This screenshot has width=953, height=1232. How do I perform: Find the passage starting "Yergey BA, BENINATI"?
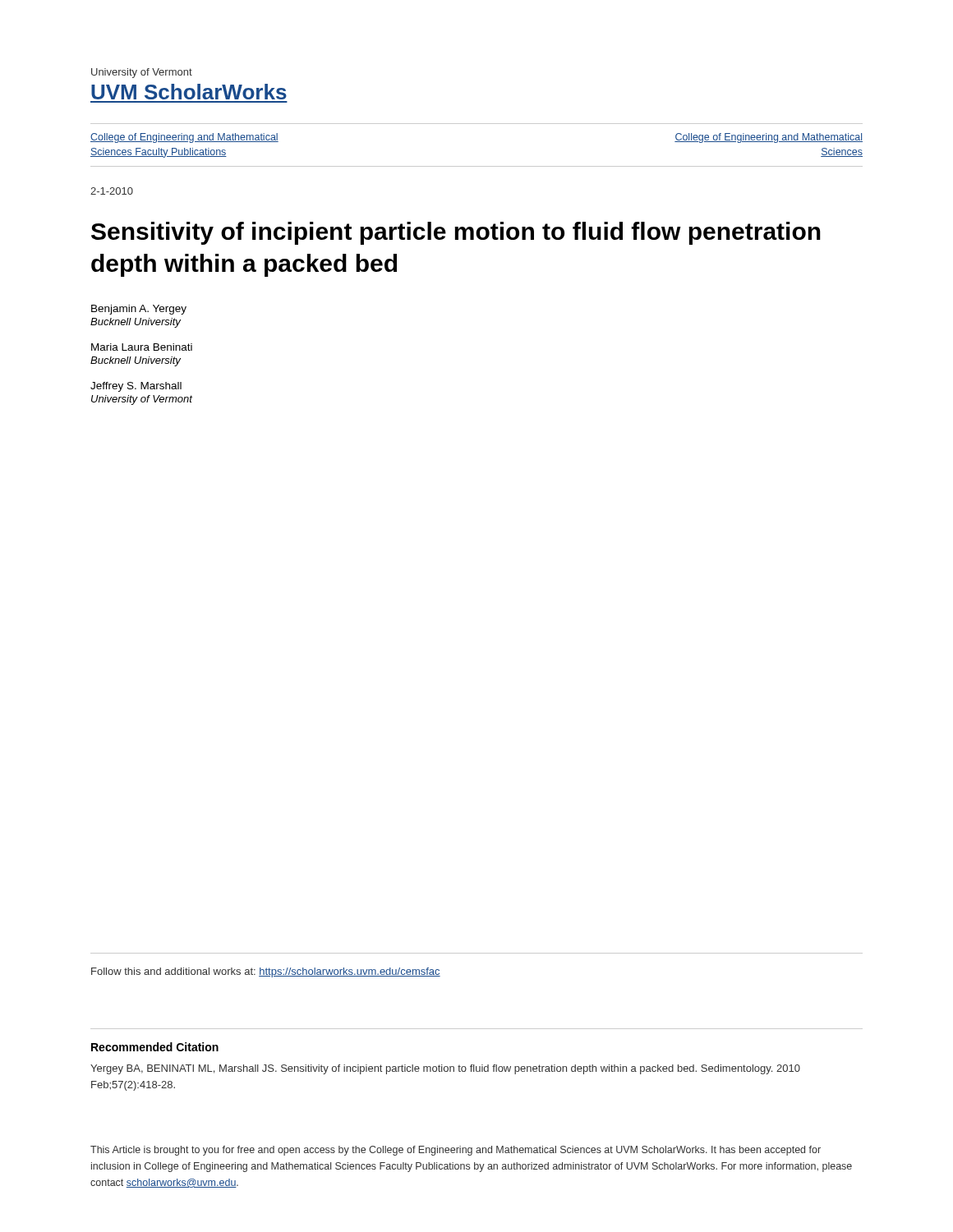445,1076
